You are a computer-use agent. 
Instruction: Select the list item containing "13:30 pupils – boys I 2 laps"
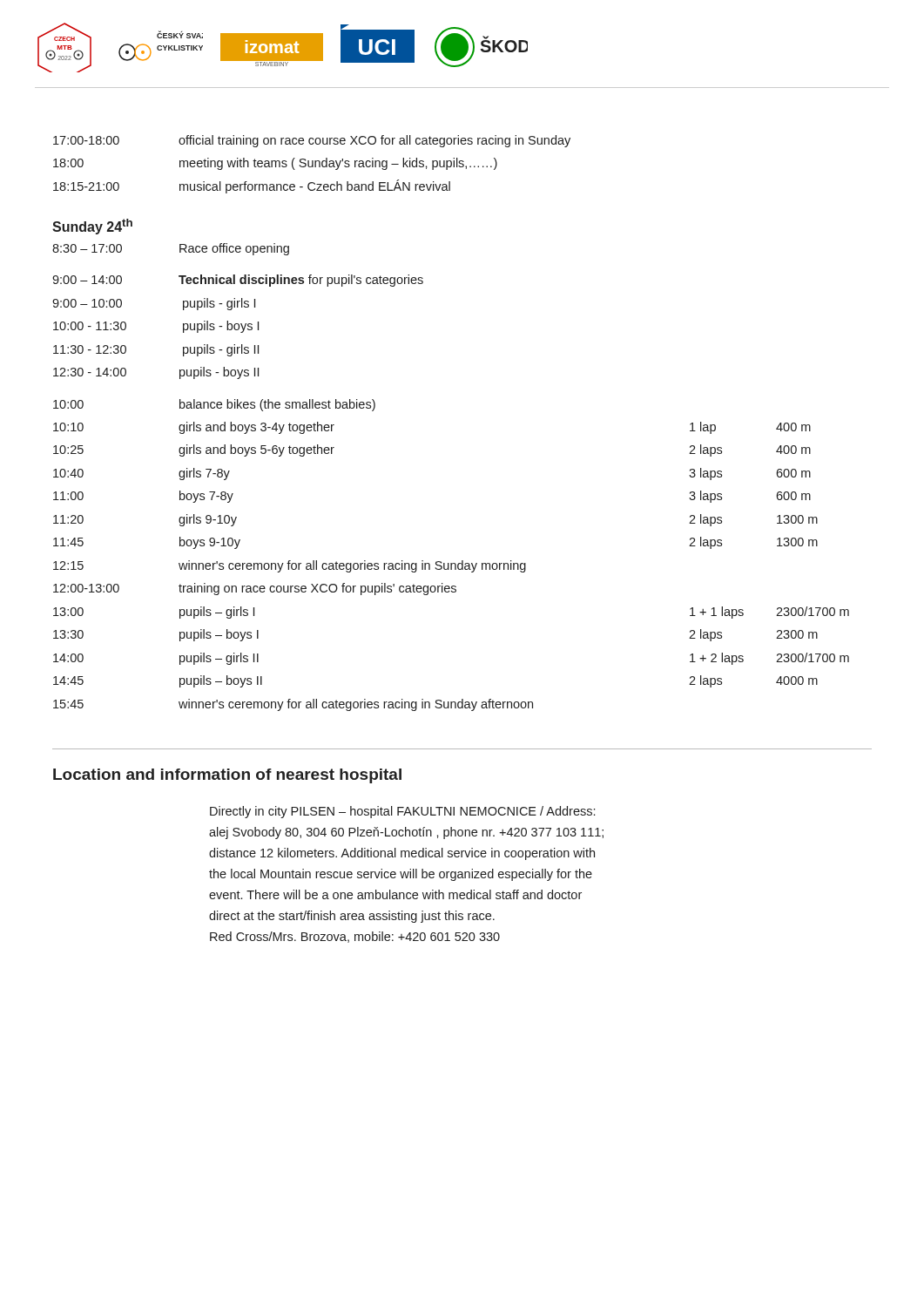click(x=68, y=633)
